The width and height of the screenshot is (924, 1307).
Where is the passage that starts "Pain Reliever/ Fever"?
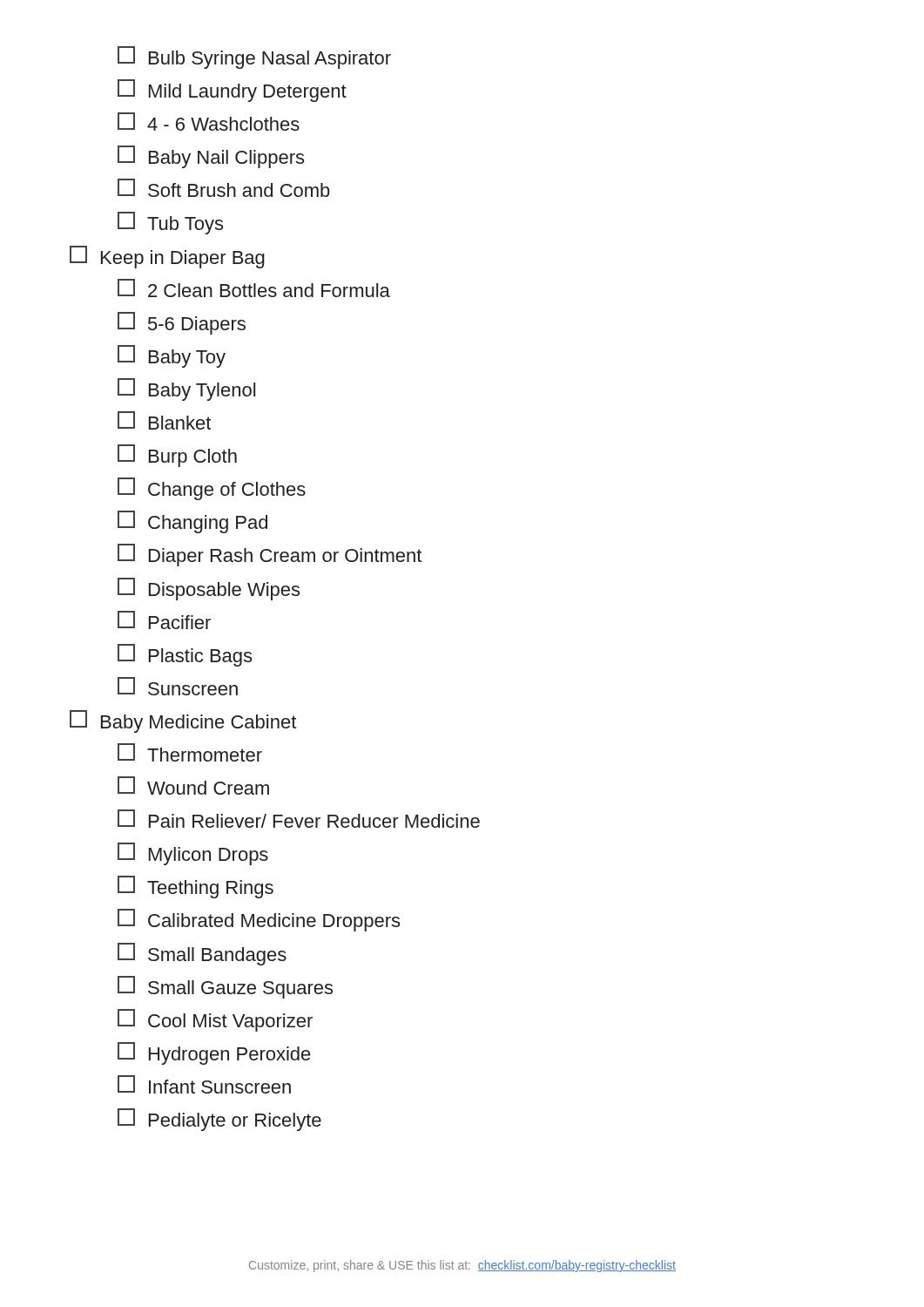[x=299, y=822]
